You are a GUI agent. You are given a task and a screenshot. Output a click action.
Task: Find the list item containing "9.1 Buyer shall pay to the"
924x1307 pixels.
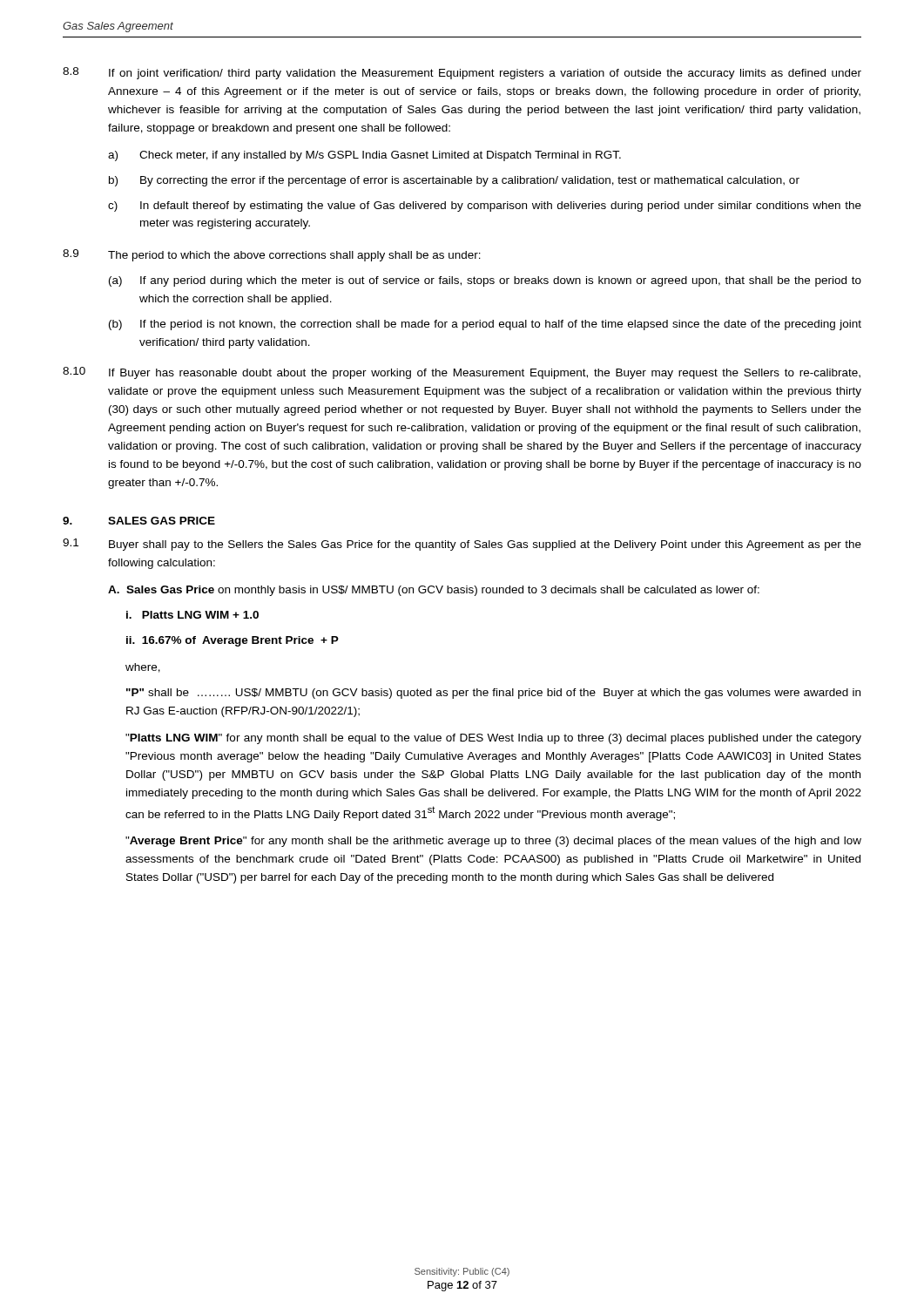(x=462, y=554)
